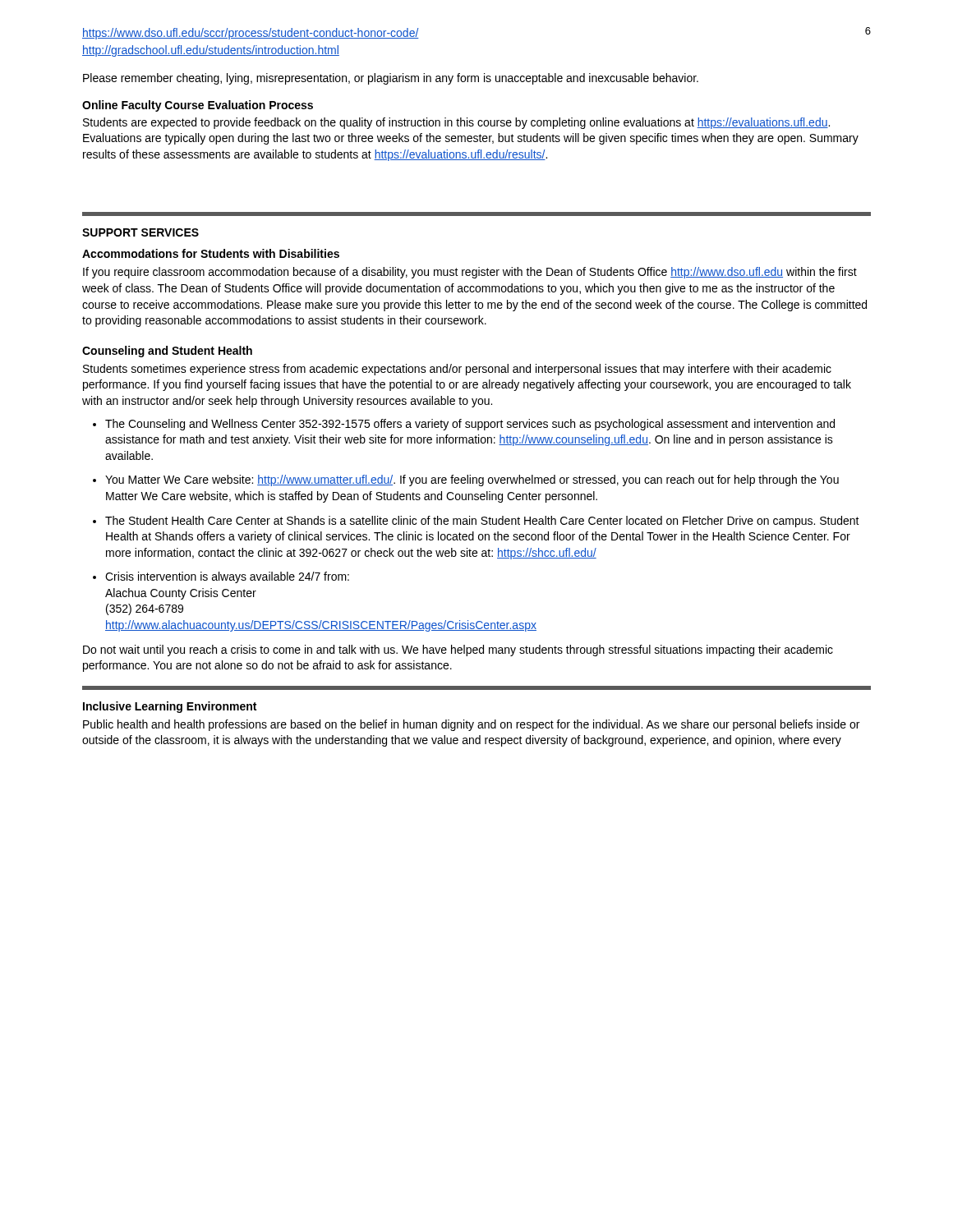
Task: Locate the list item that reads "The Student Health"
Action: coord(482,536)
